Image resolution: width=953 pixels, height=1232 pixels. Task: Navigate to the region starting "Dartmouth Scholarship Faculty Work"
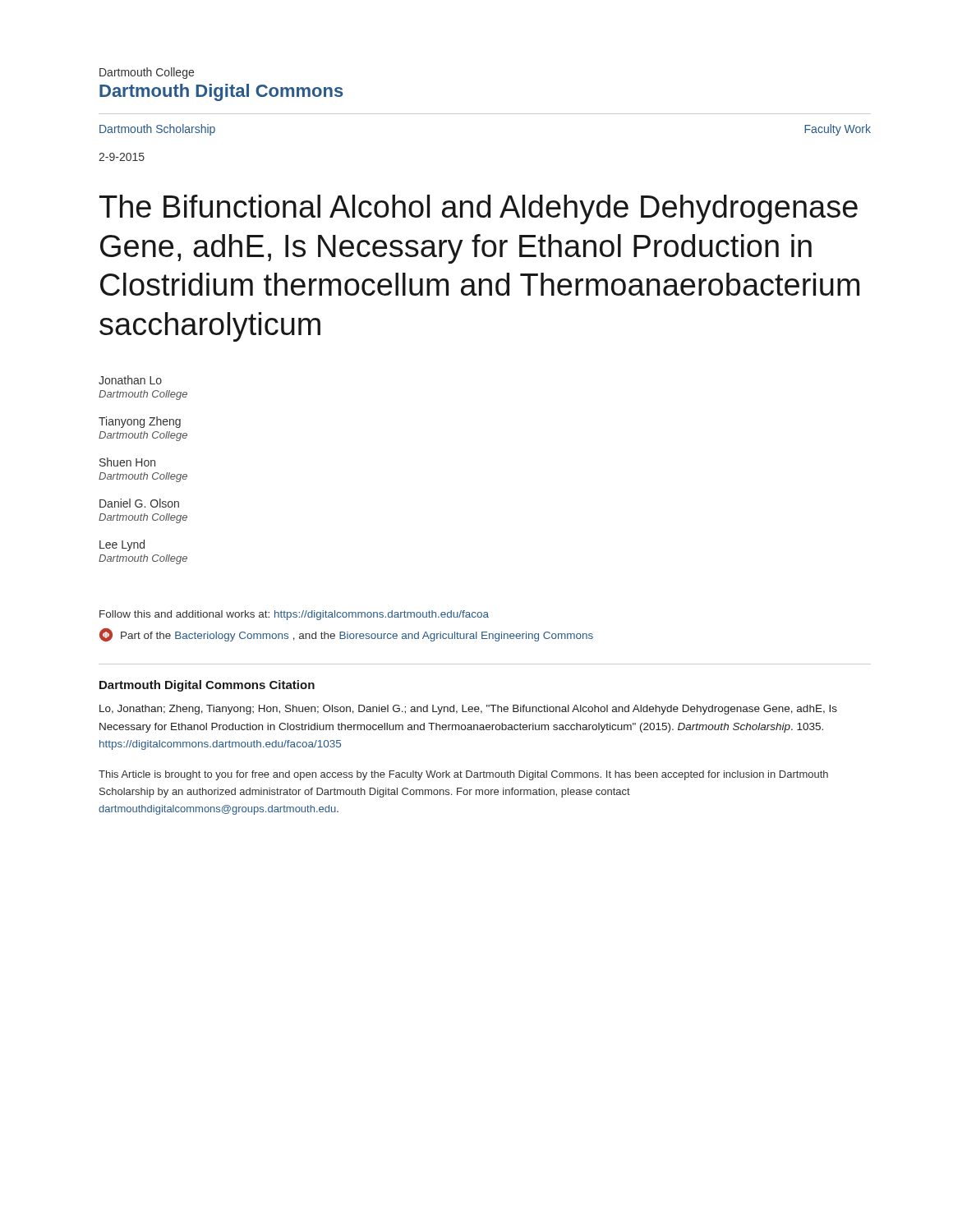(x=160, y=129)
